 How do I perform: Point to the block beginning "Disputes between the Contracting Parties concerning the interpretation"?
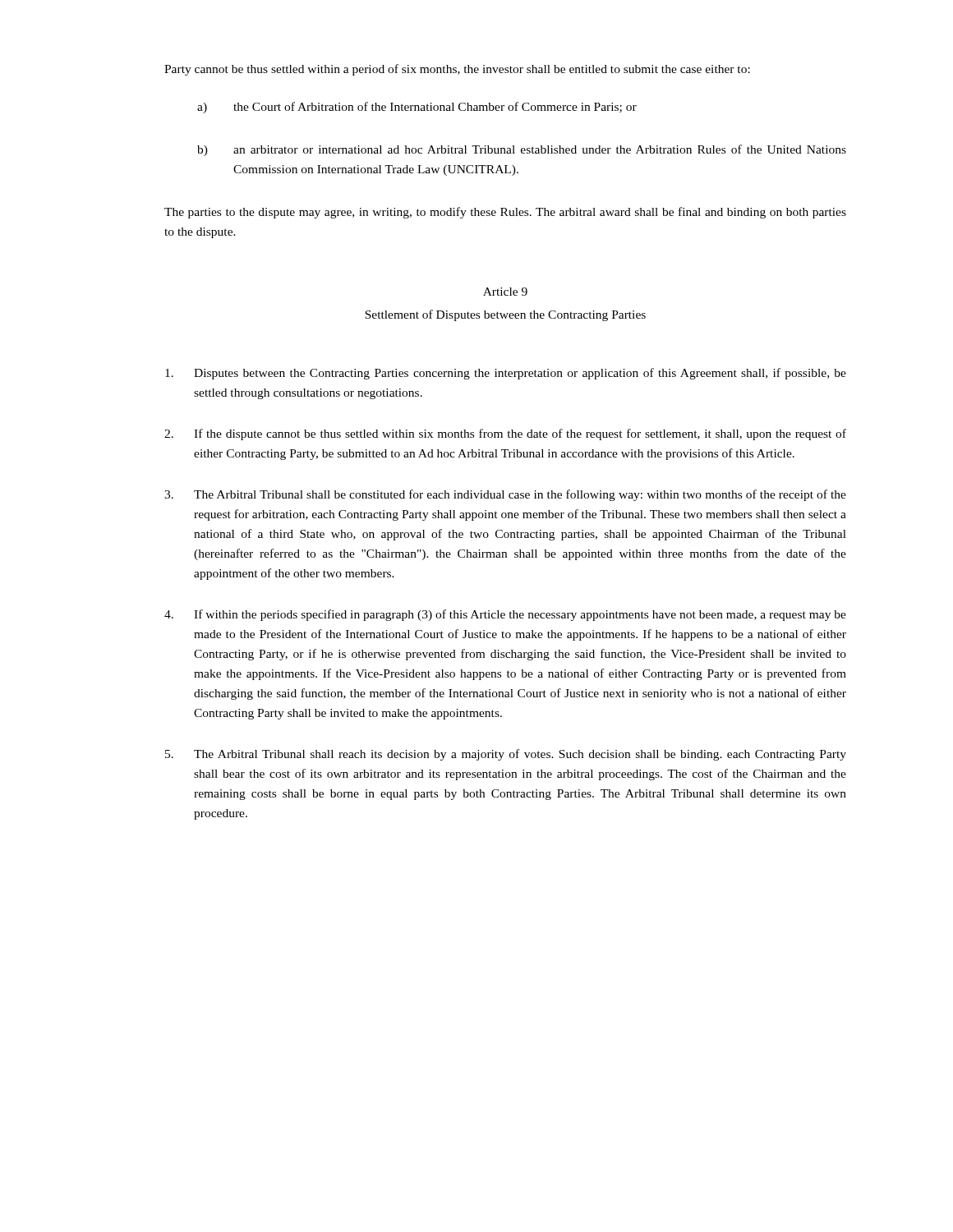pos(505,383)
